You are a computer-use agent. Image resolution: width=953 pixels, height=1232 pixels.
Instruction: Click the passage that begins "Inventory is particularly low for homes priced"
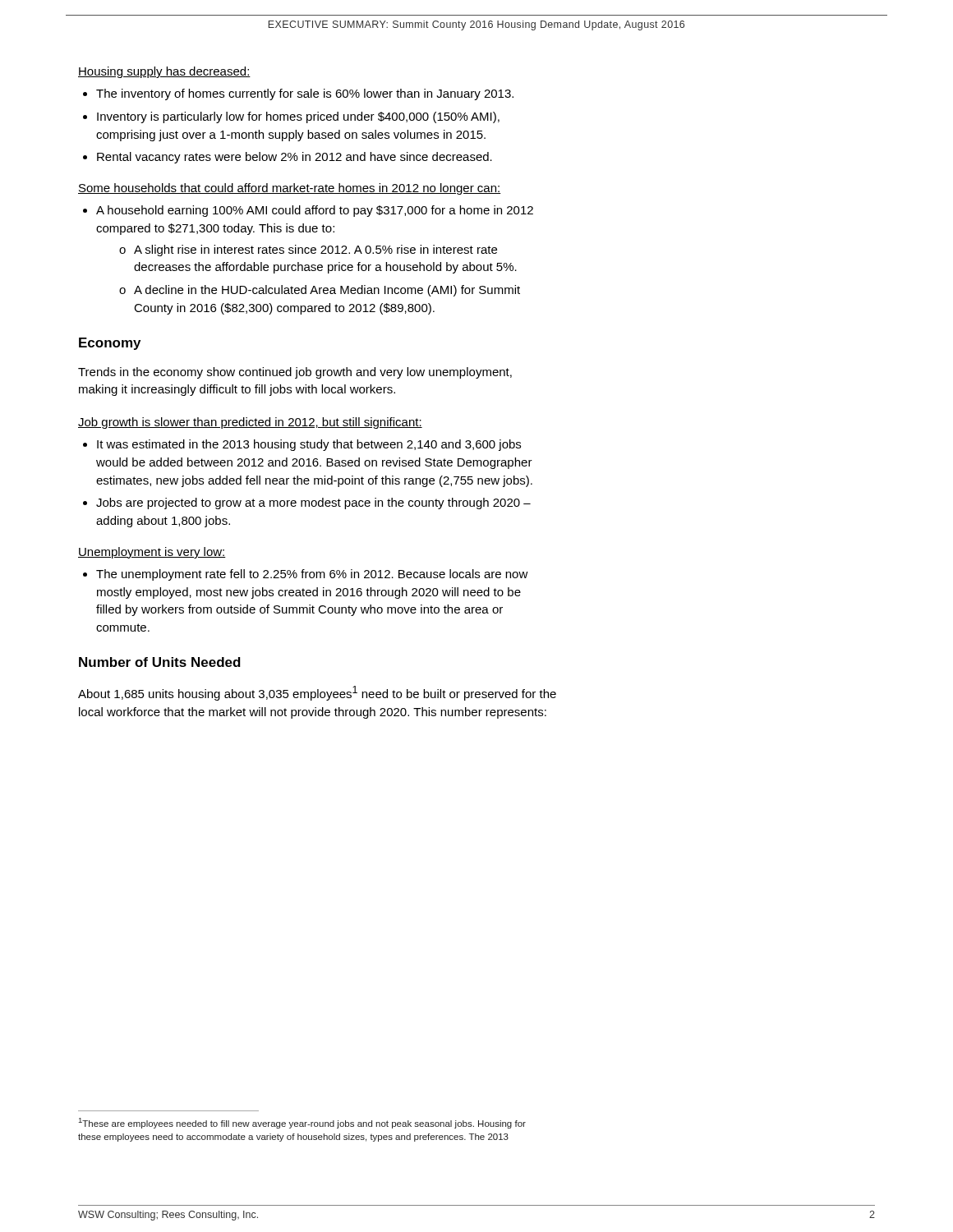pos(298,125)
